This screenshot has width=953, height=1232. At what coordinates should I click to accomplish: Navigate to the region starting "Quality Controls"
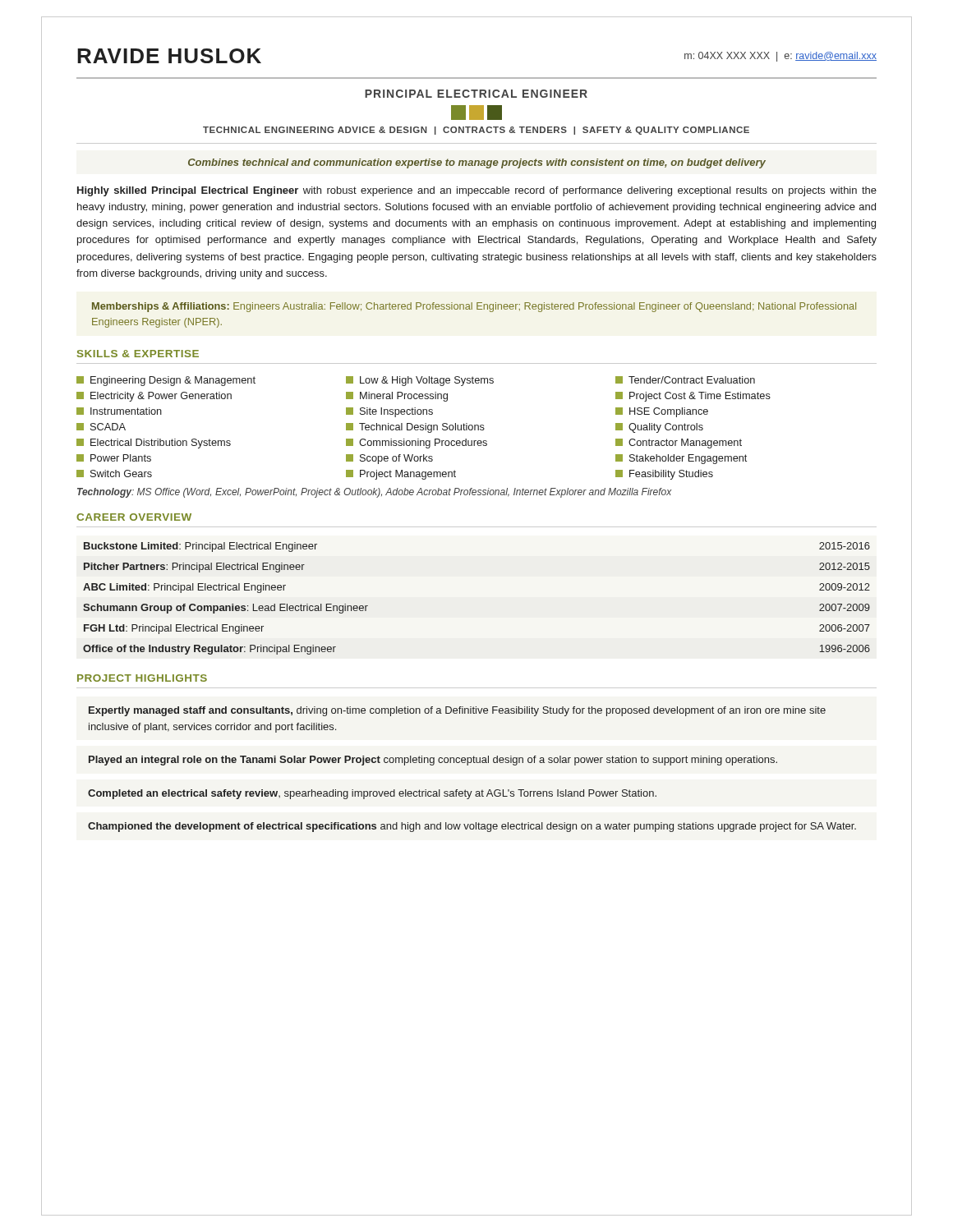(659, 427)
